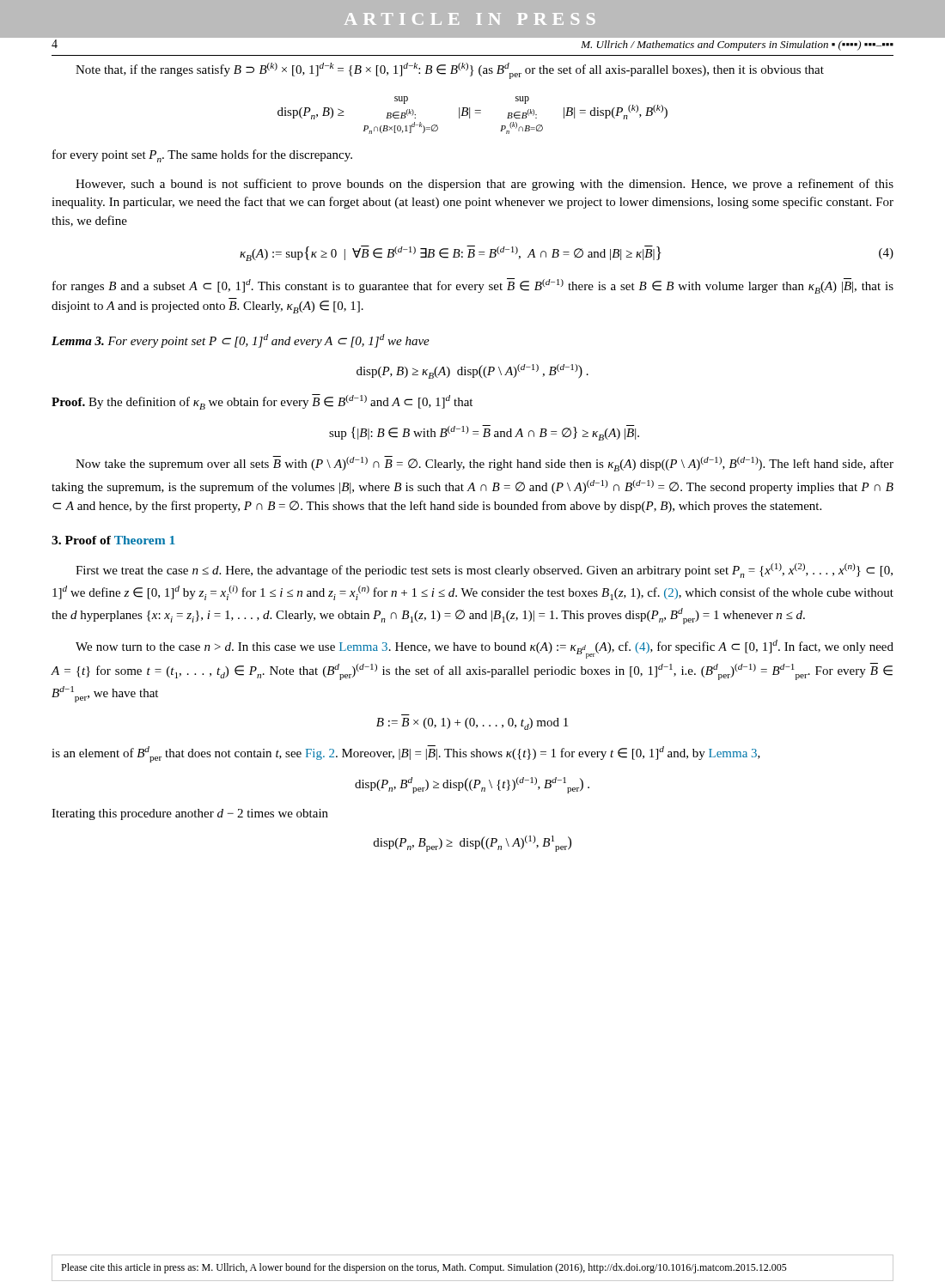The height and width of the screenshot is (1288, 945).
Task: Select the text block that says "Proof. By the definition of κB we"
Action: (472, 402)
